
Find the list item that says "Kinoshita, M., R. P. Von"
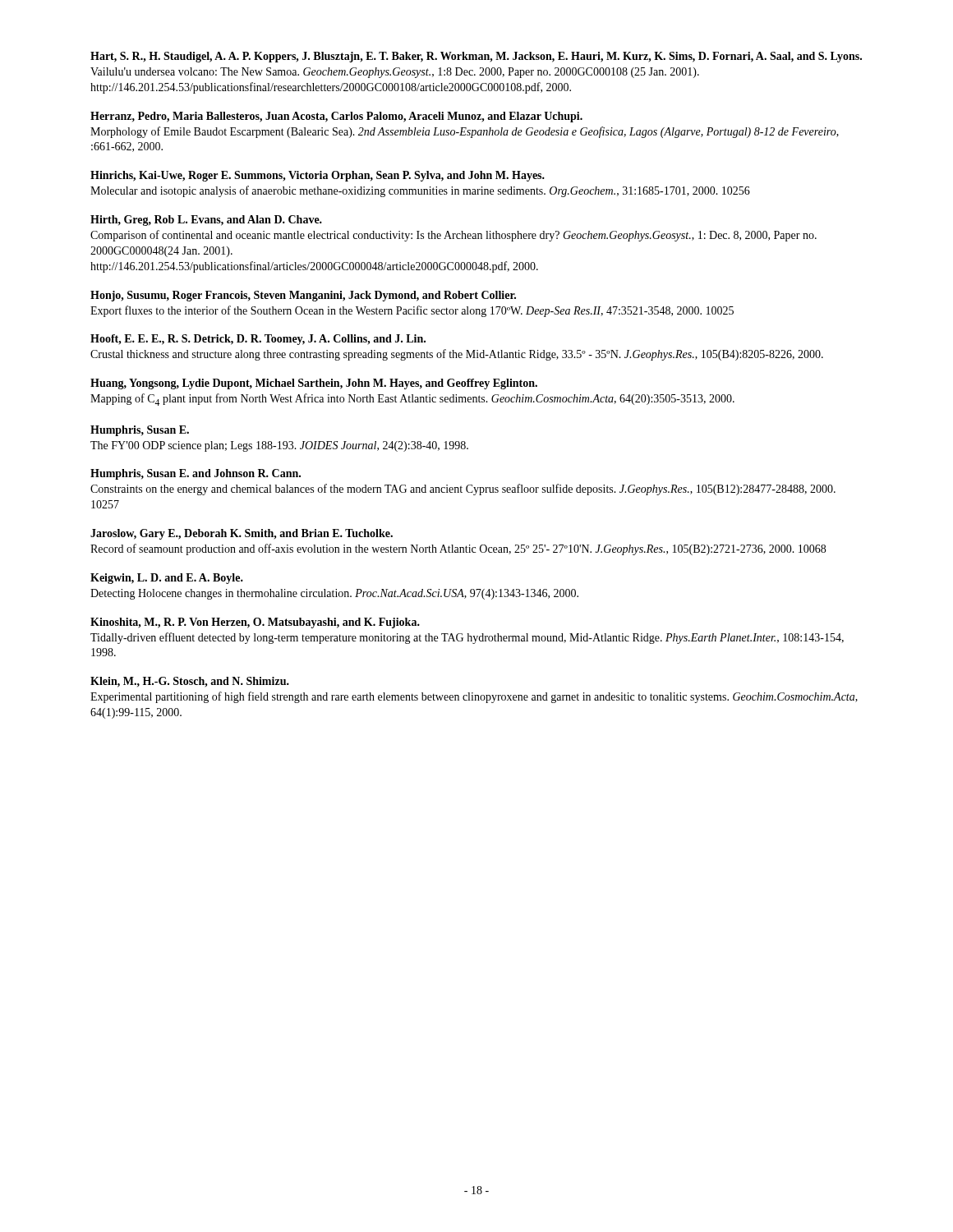coord(467,637)
